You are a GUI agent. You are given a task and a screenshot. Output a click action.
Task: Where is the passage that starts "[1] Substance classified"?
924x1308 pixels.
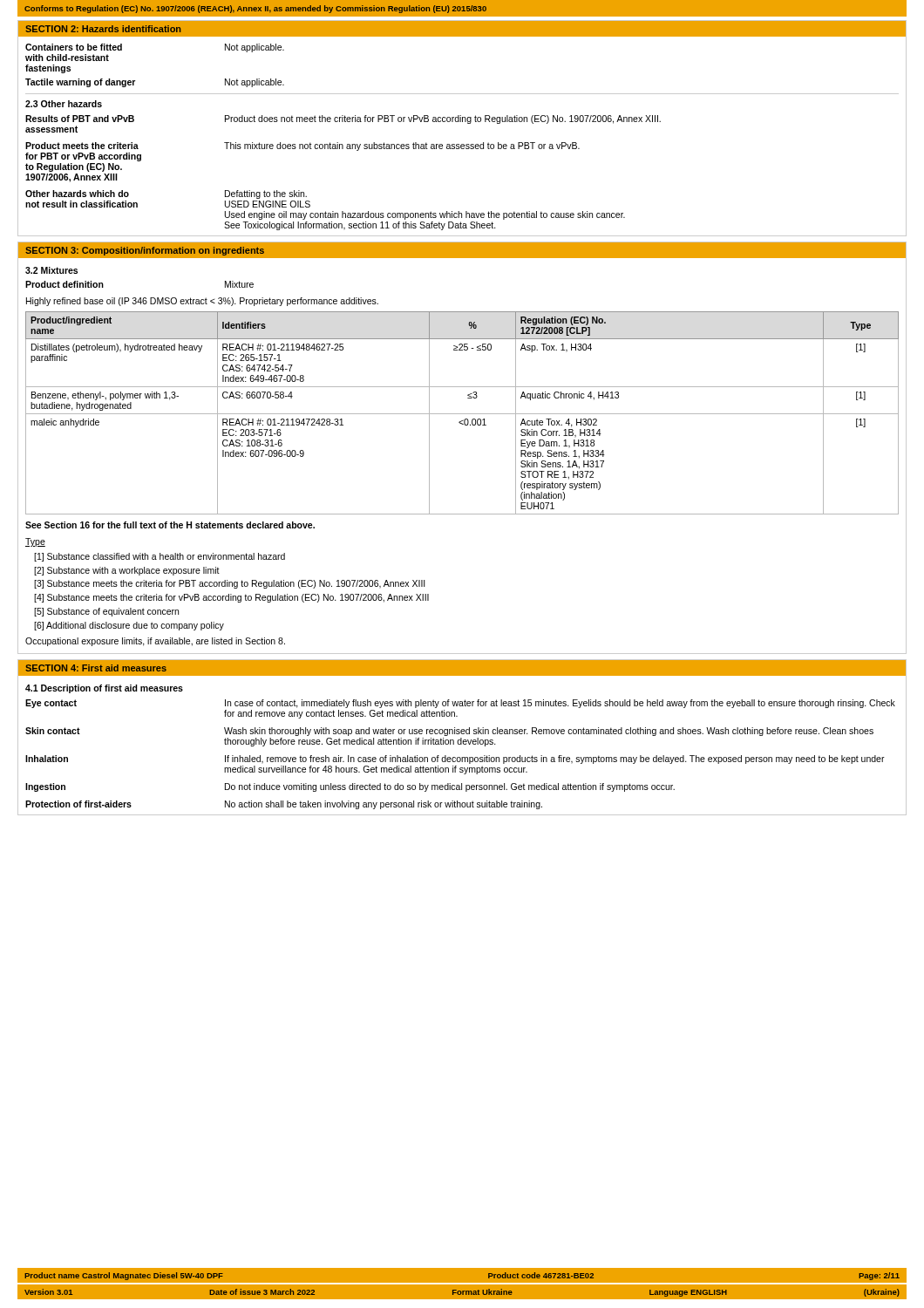[x=160, y=556]
